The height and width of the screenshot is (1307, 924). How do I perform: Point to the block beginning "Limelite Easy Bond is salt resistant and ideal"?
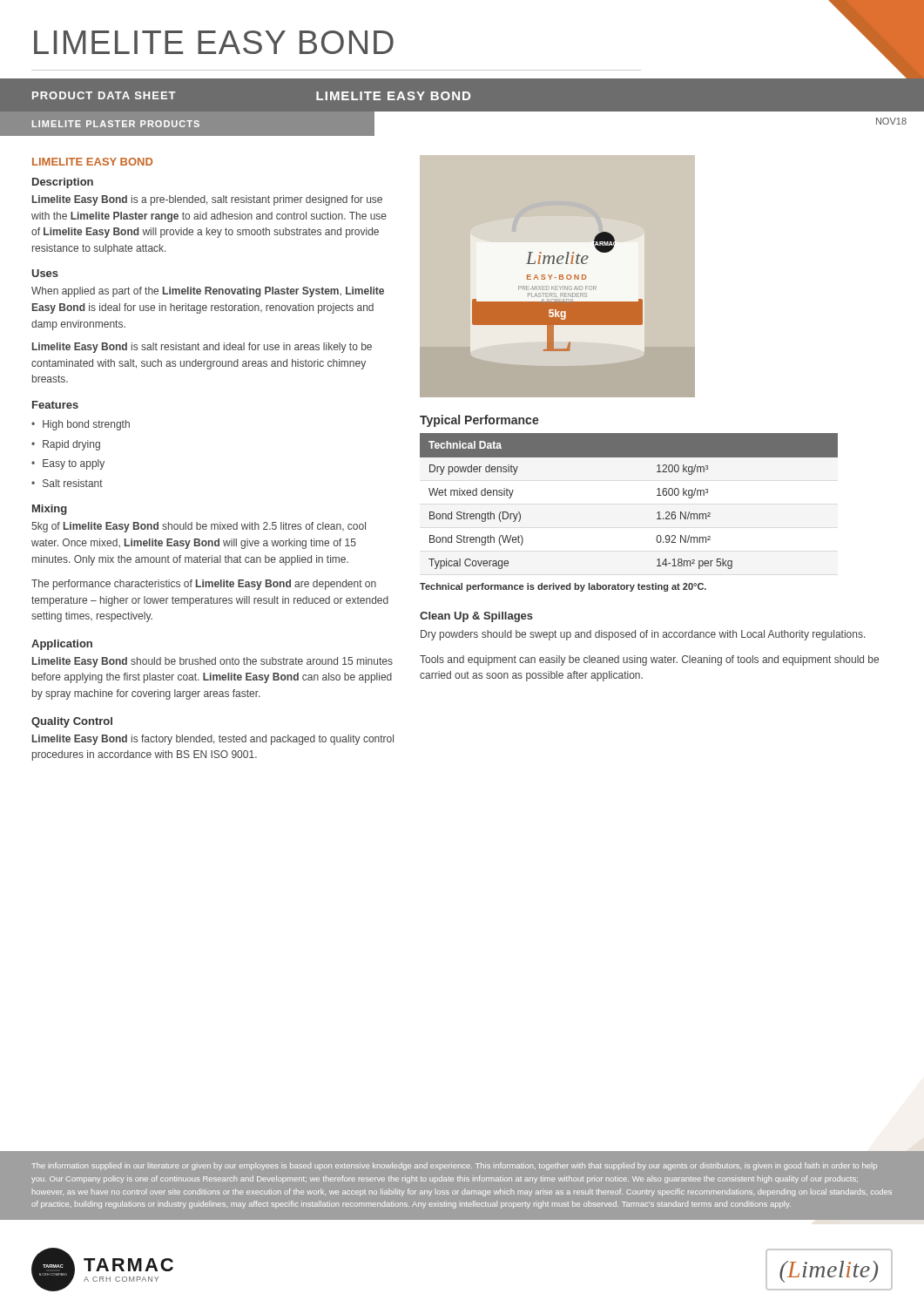[x=202, y=363]
